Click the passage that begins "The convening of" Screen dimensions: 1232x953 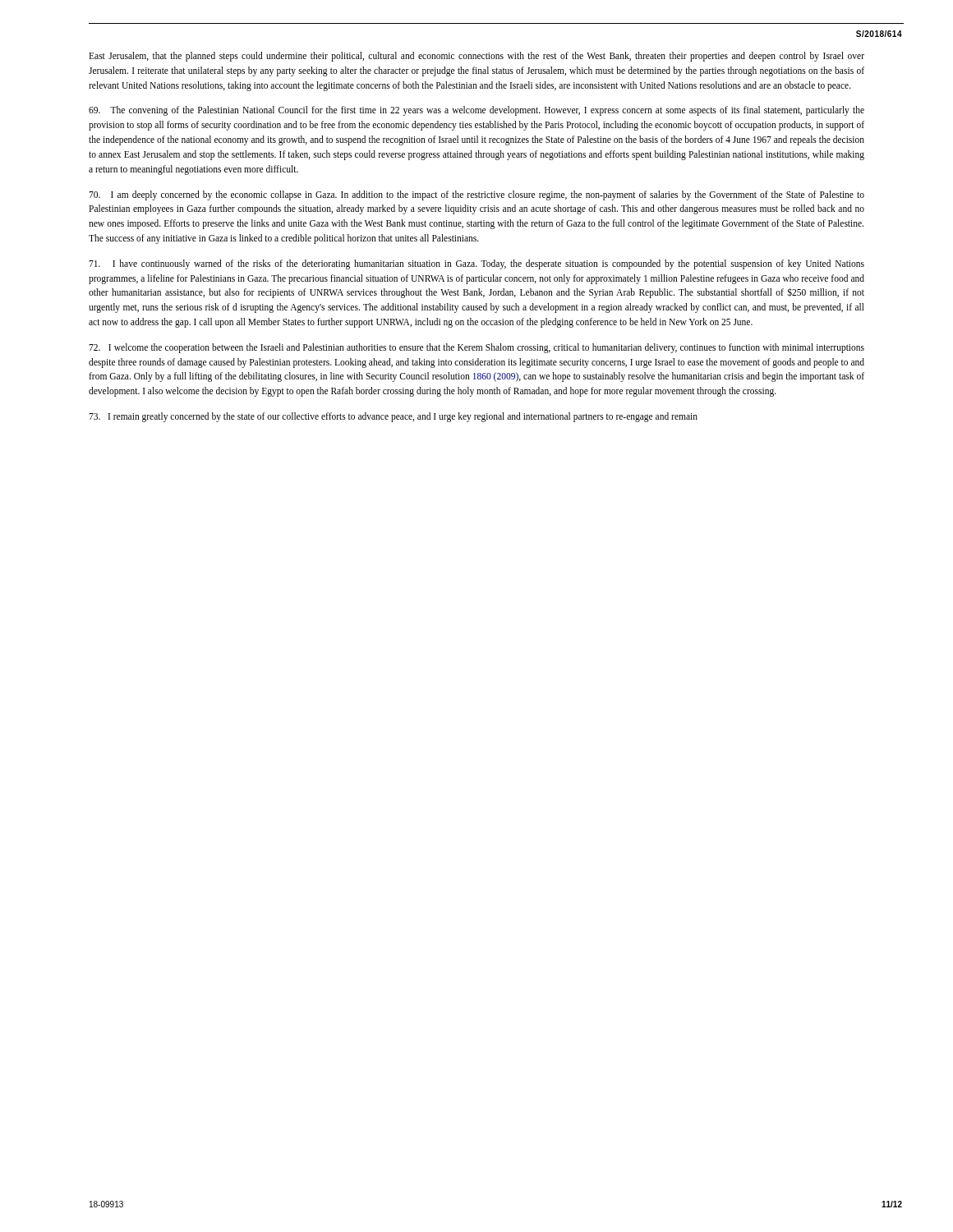476,140
